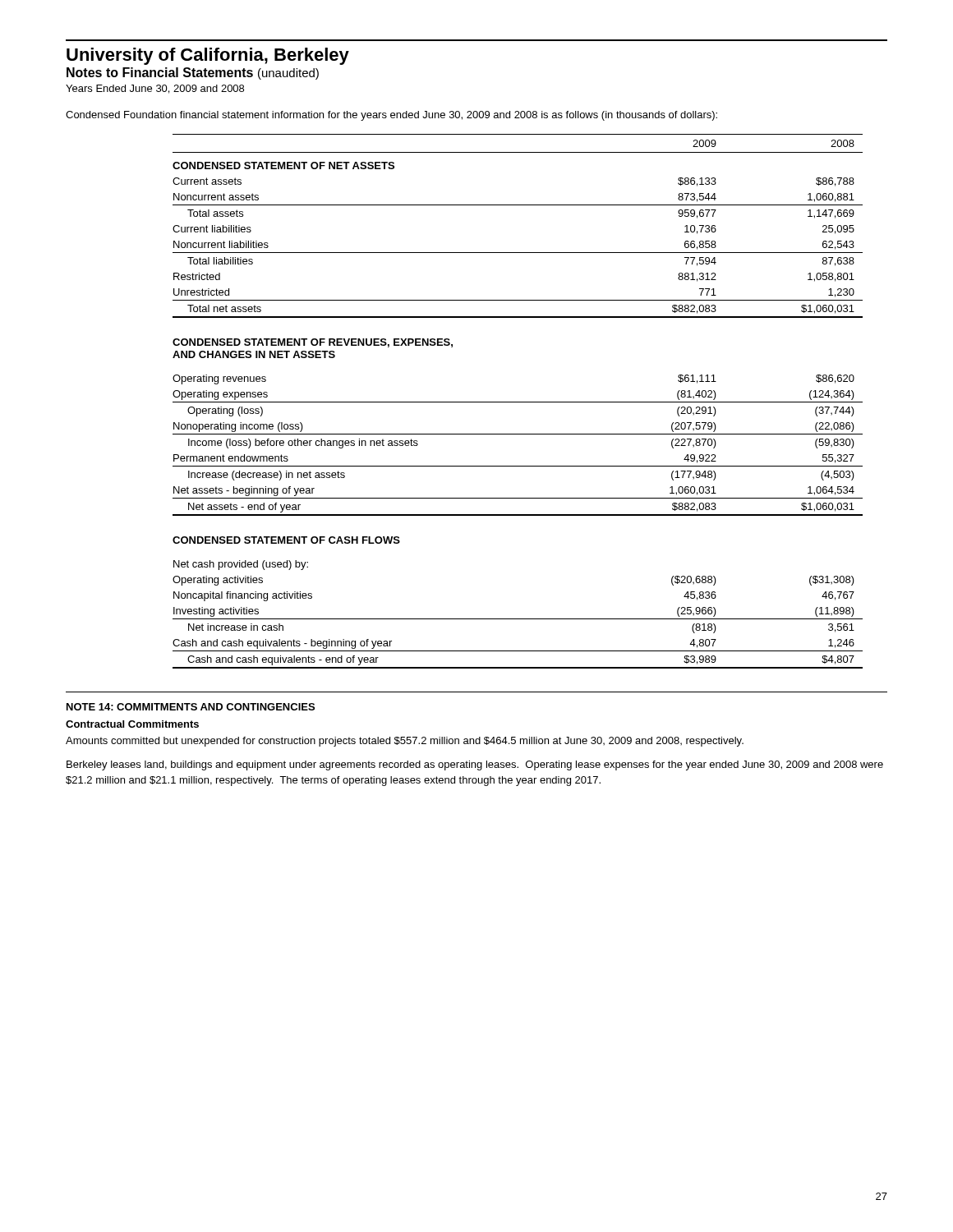This screenshot has width=953, height=1232.
Task: Find "NOTE 14: COMMITMENTS AND CONTINGENCIES" on this page
Action: coord(190,707)
